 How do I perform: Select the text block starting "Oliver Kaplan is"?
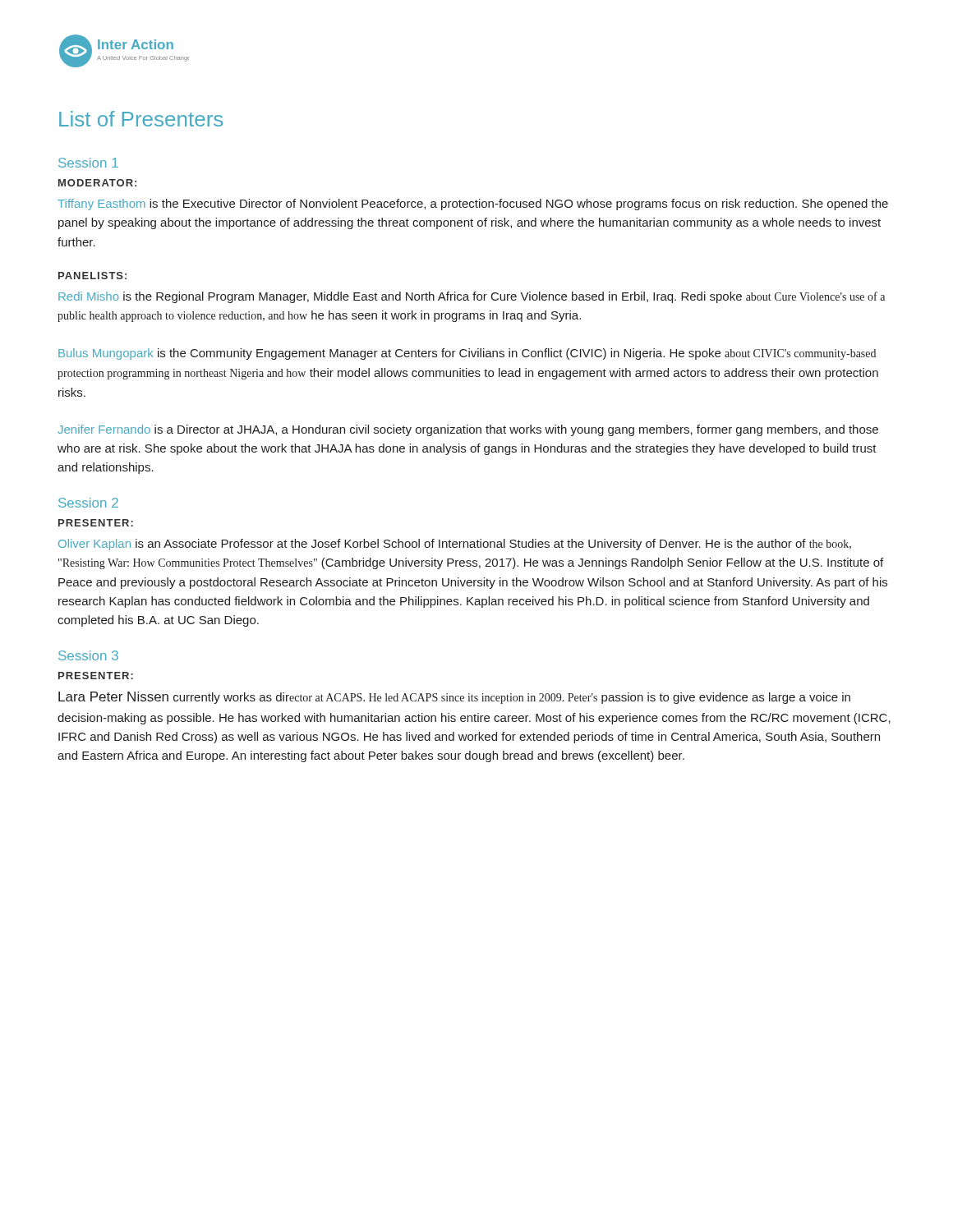(473, 581)
